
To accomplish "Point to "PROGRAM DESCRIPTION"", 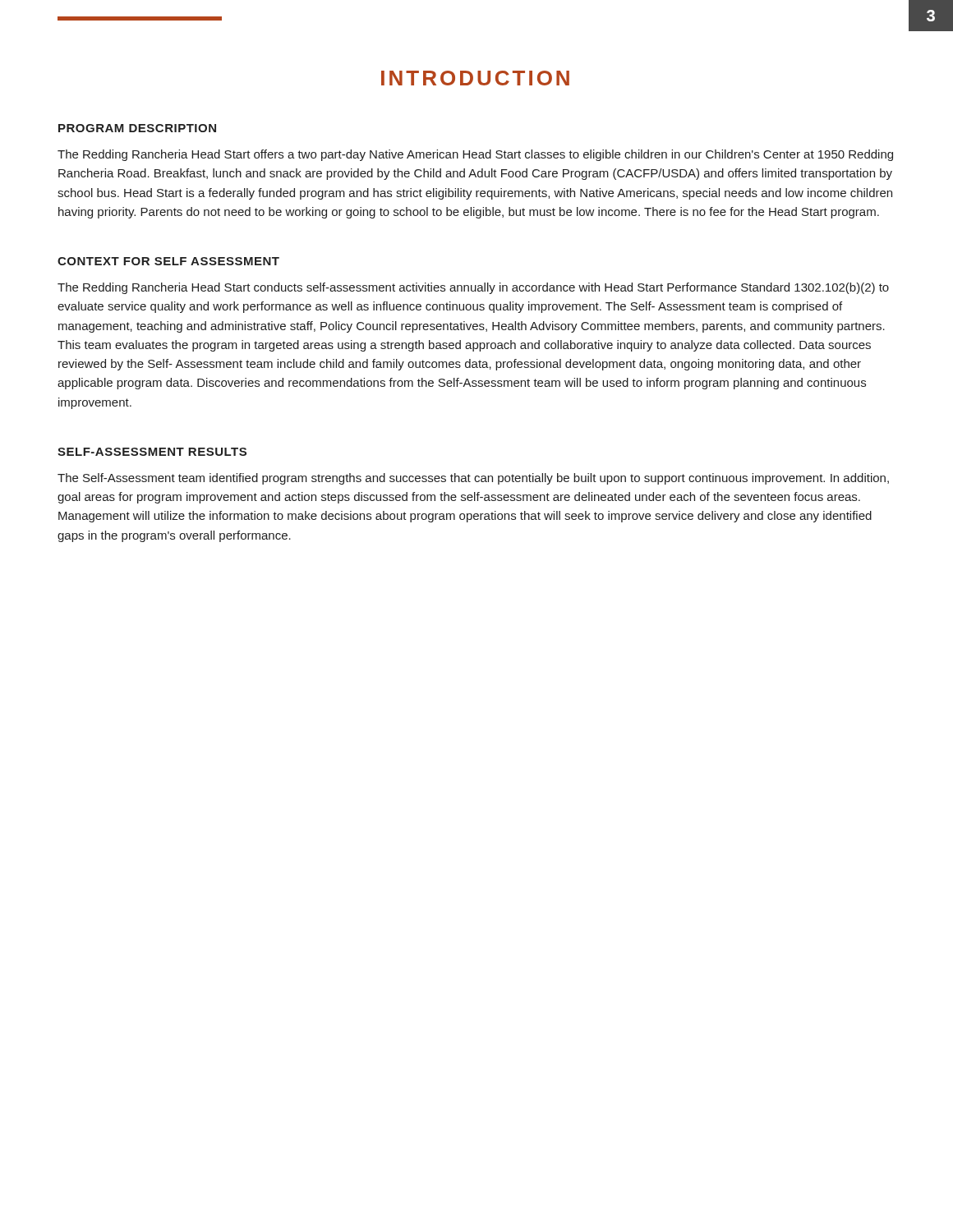I will point(137,128).
